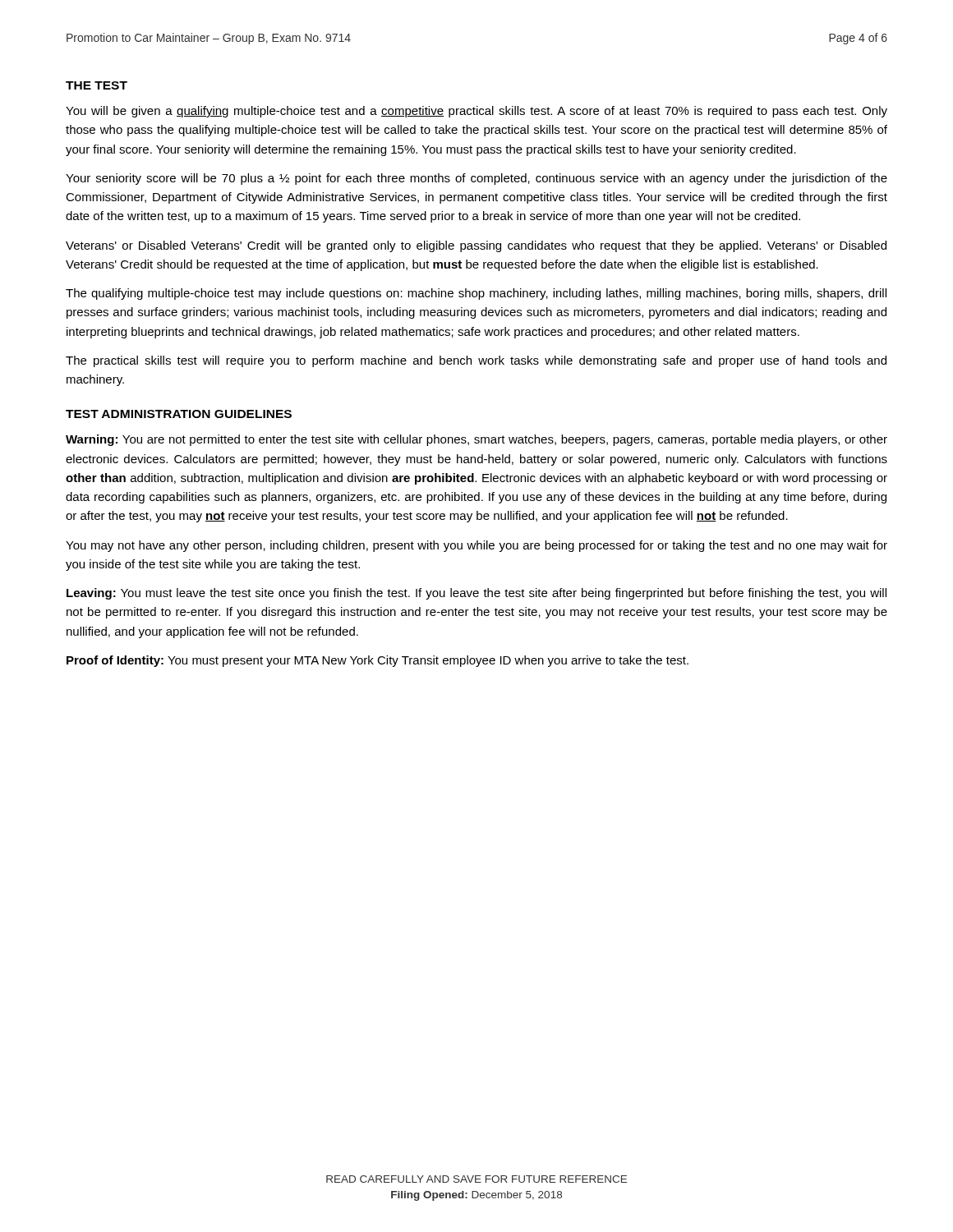Find the text block starting "Proof of Identity: You"

click(x=476, y=660)
